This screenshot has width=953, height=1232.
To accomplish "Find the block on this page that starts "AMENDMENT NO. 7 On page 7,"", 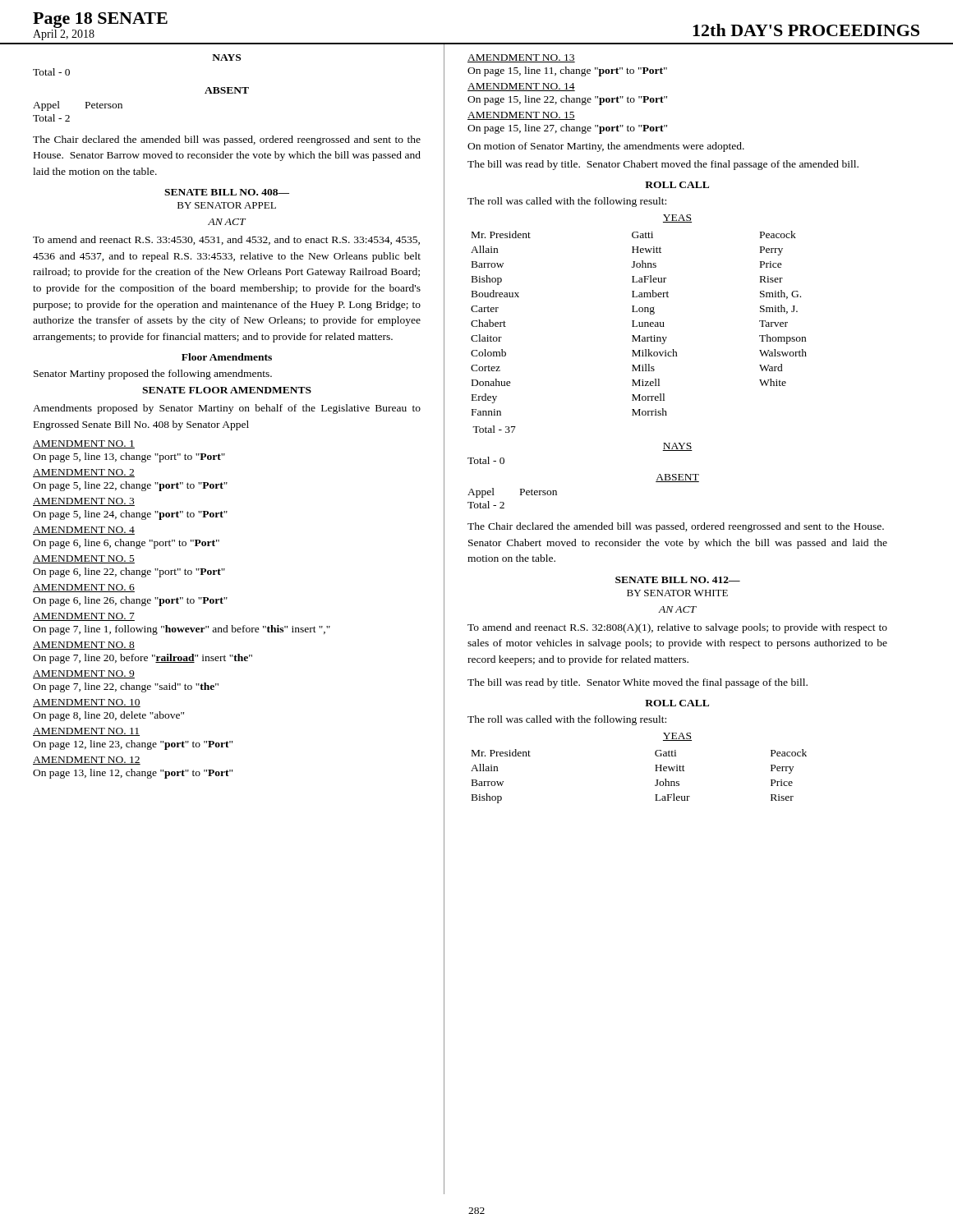I will pyautogui.click(x=227, y=623).
